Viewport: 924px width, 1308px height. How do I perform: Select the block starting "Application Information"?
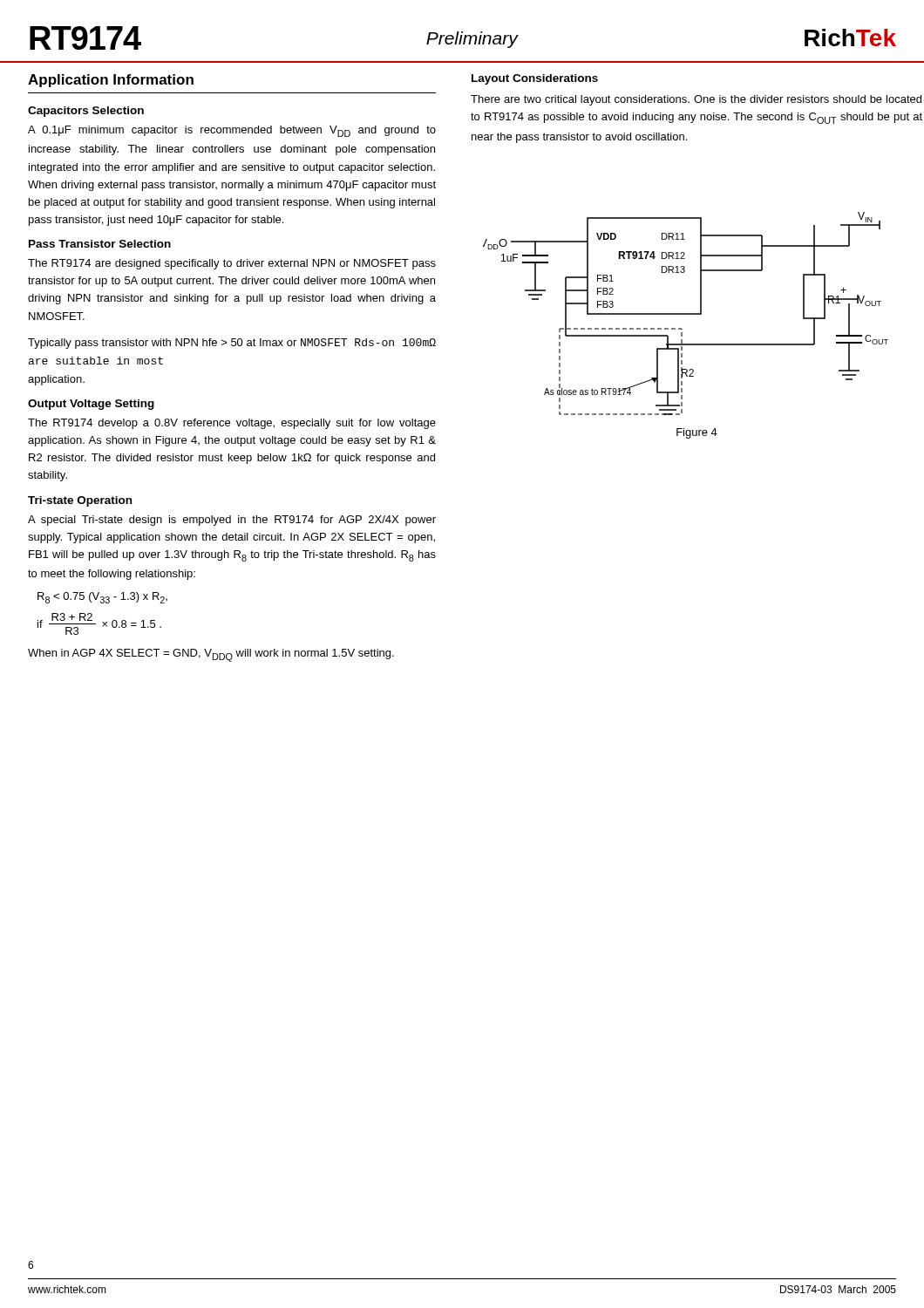[x=111, y=80]
